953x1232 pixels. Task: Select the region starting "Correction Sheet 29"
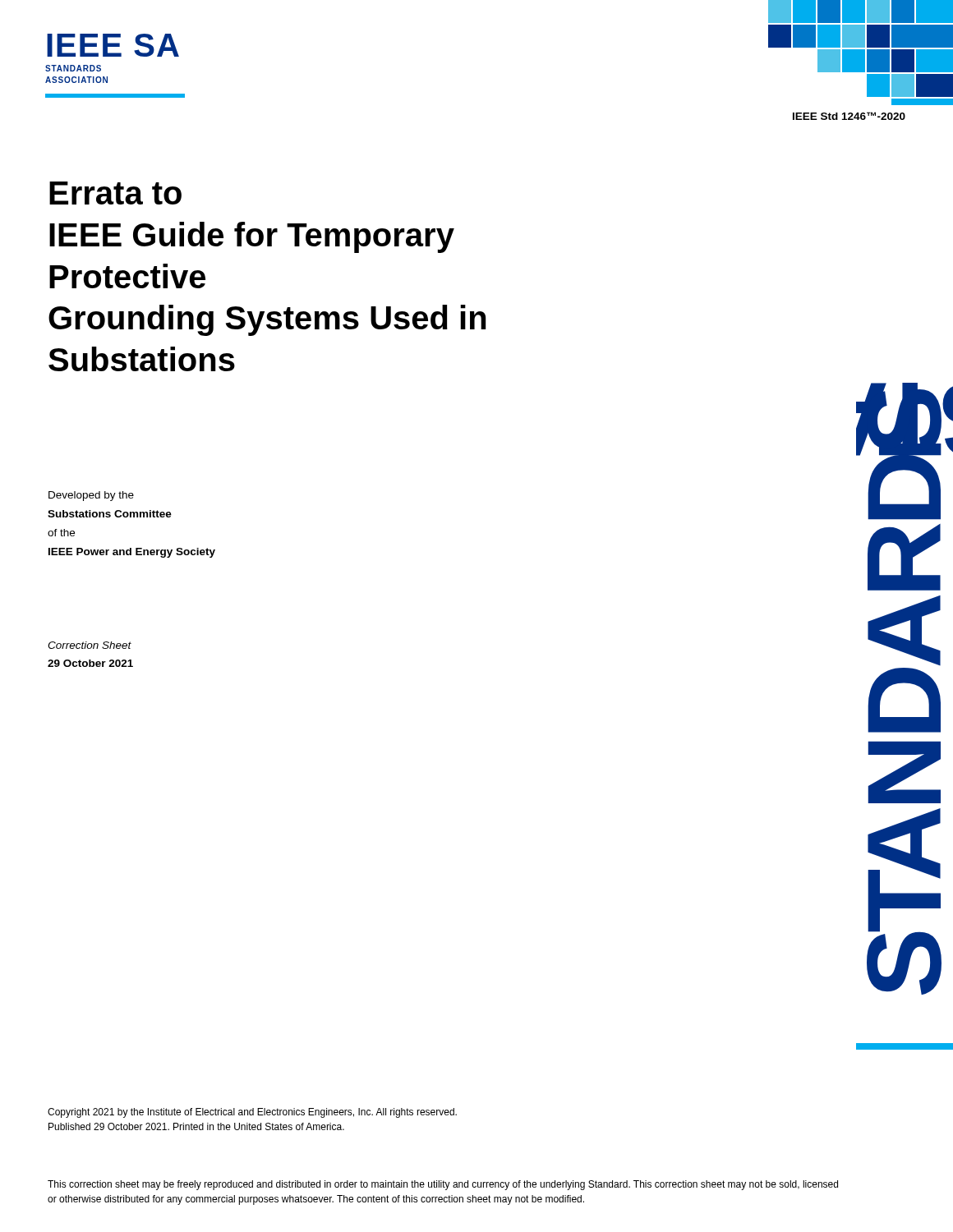point(90,645)
